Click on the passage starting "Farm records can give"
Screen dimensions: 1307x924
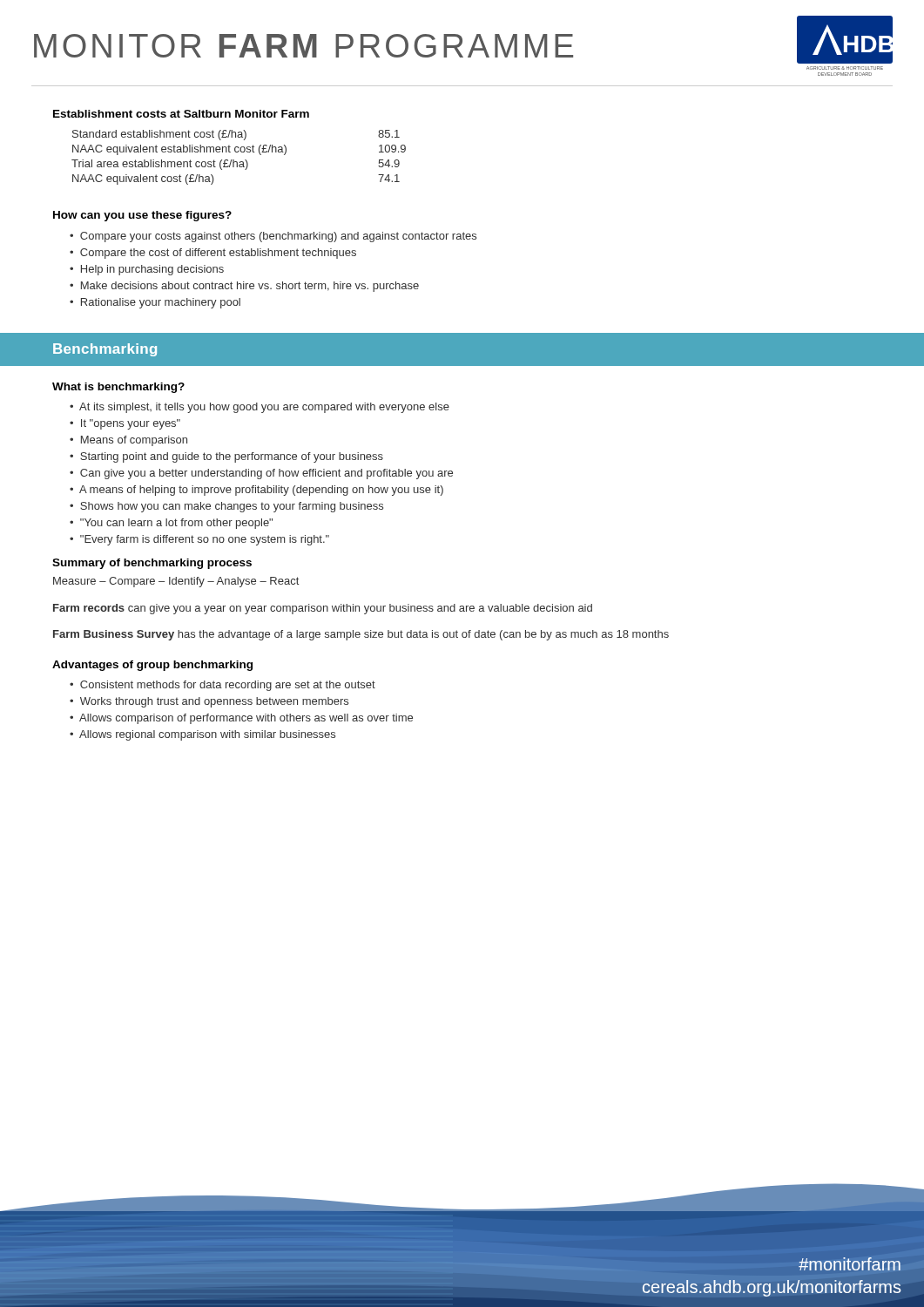pyautogui.click(x=323, y=608)
